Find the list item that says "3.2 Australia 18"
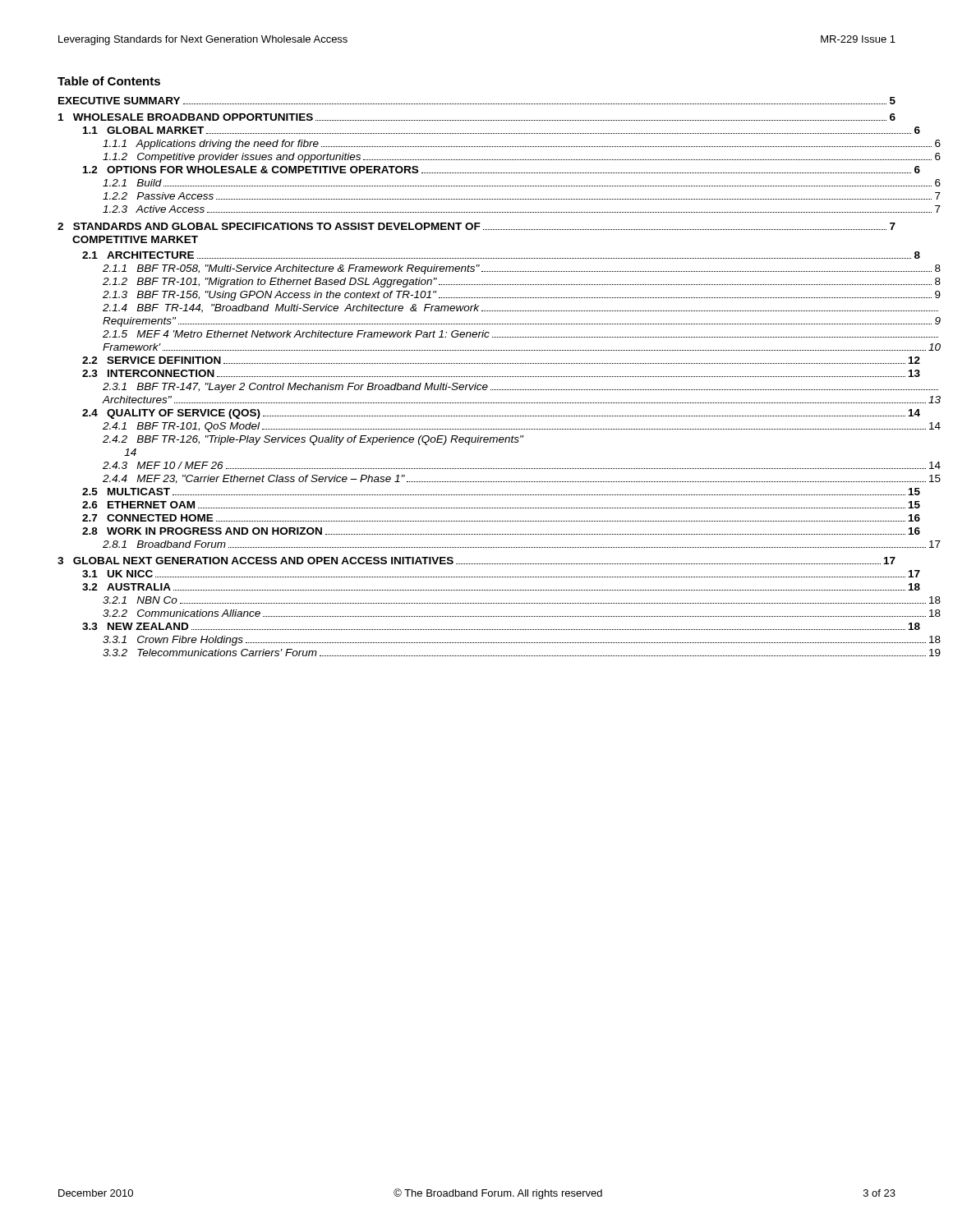The height and width of the screenshot is (1232, 953). pyautogui.click(x=501, y=587)
